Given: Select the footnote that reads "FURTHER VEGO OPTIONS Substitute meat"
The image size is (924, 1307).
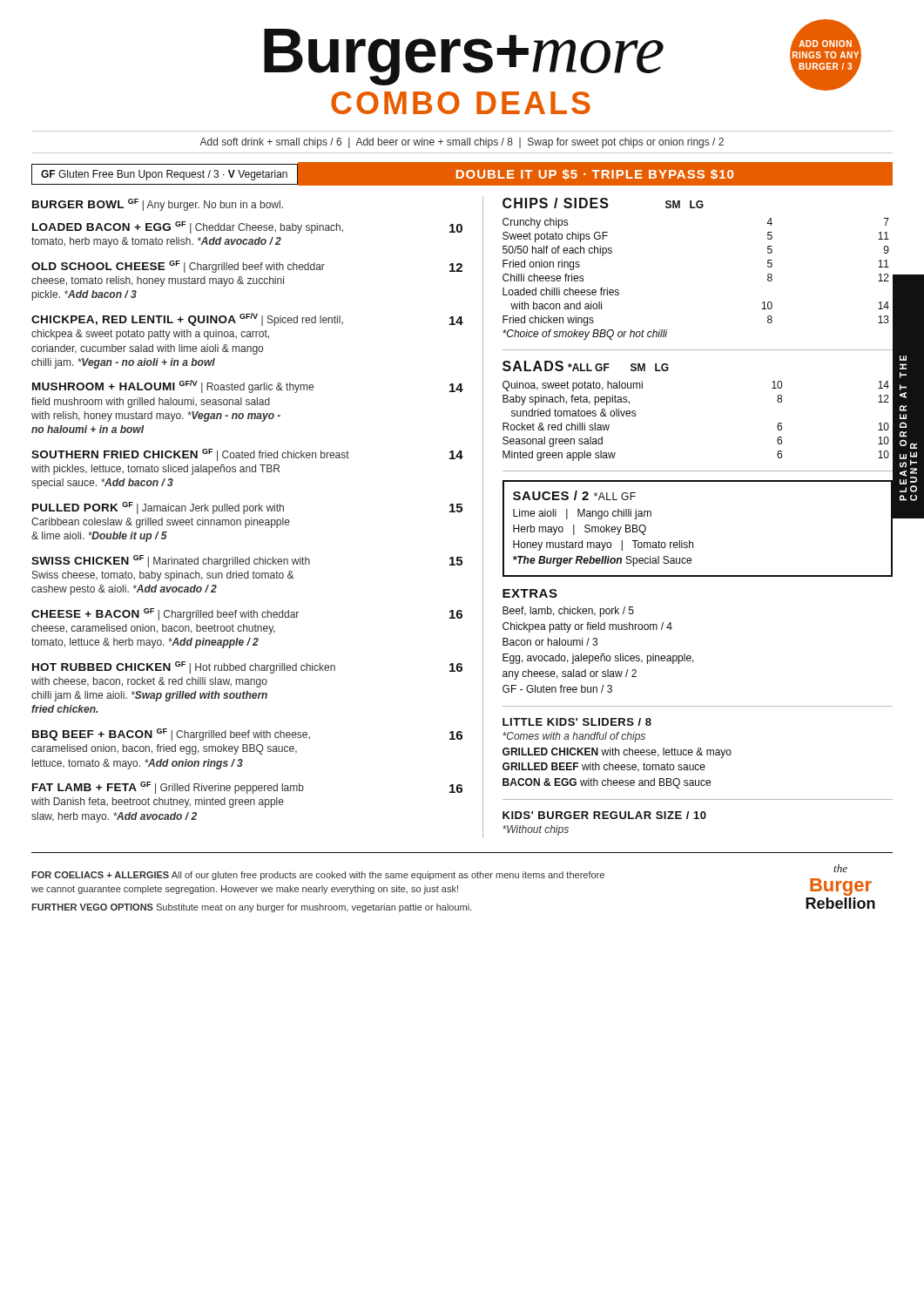Looking at the screenshot, I should (252, 907).
